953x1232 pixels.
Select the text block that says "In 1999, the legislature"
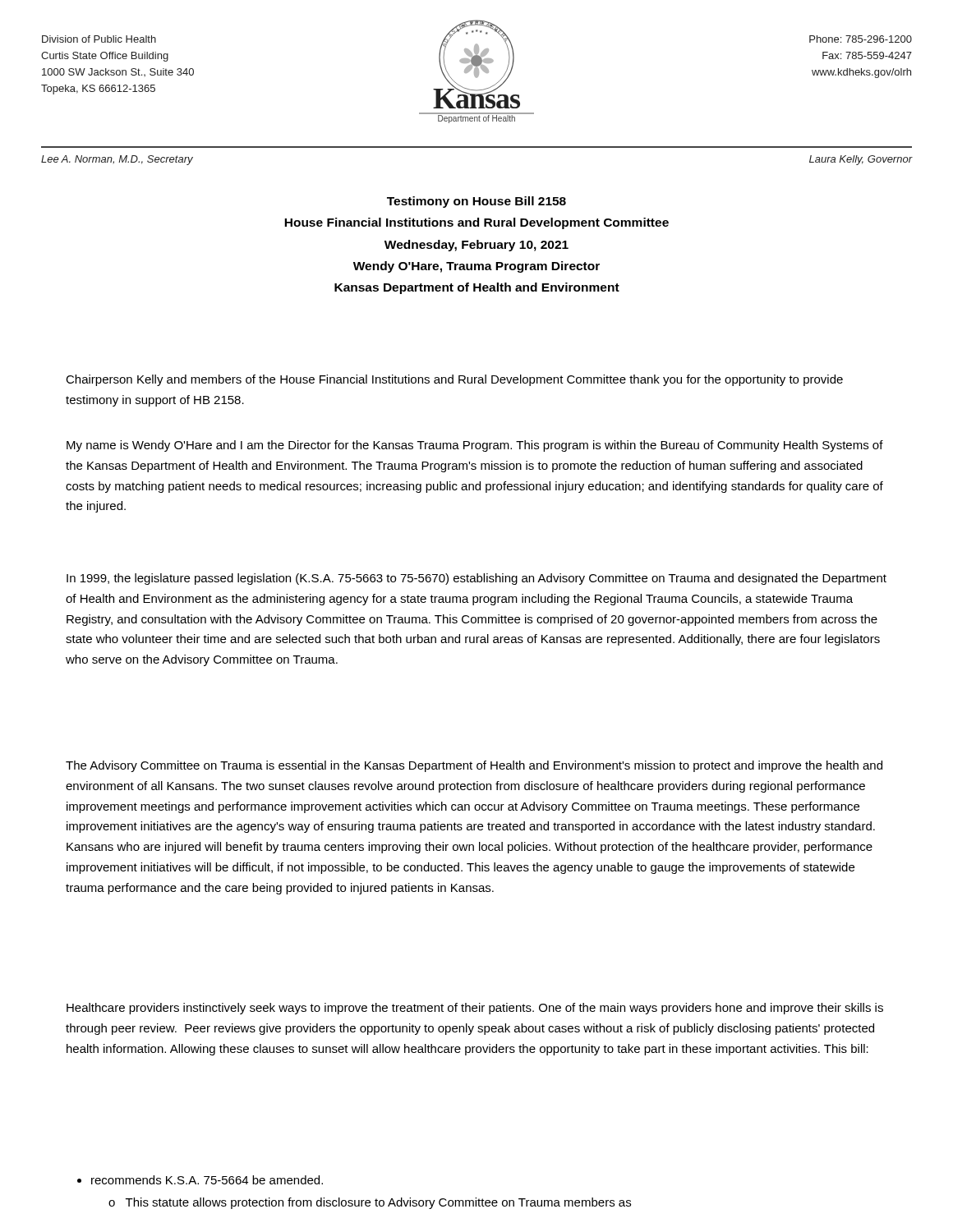tap(476, 618)
